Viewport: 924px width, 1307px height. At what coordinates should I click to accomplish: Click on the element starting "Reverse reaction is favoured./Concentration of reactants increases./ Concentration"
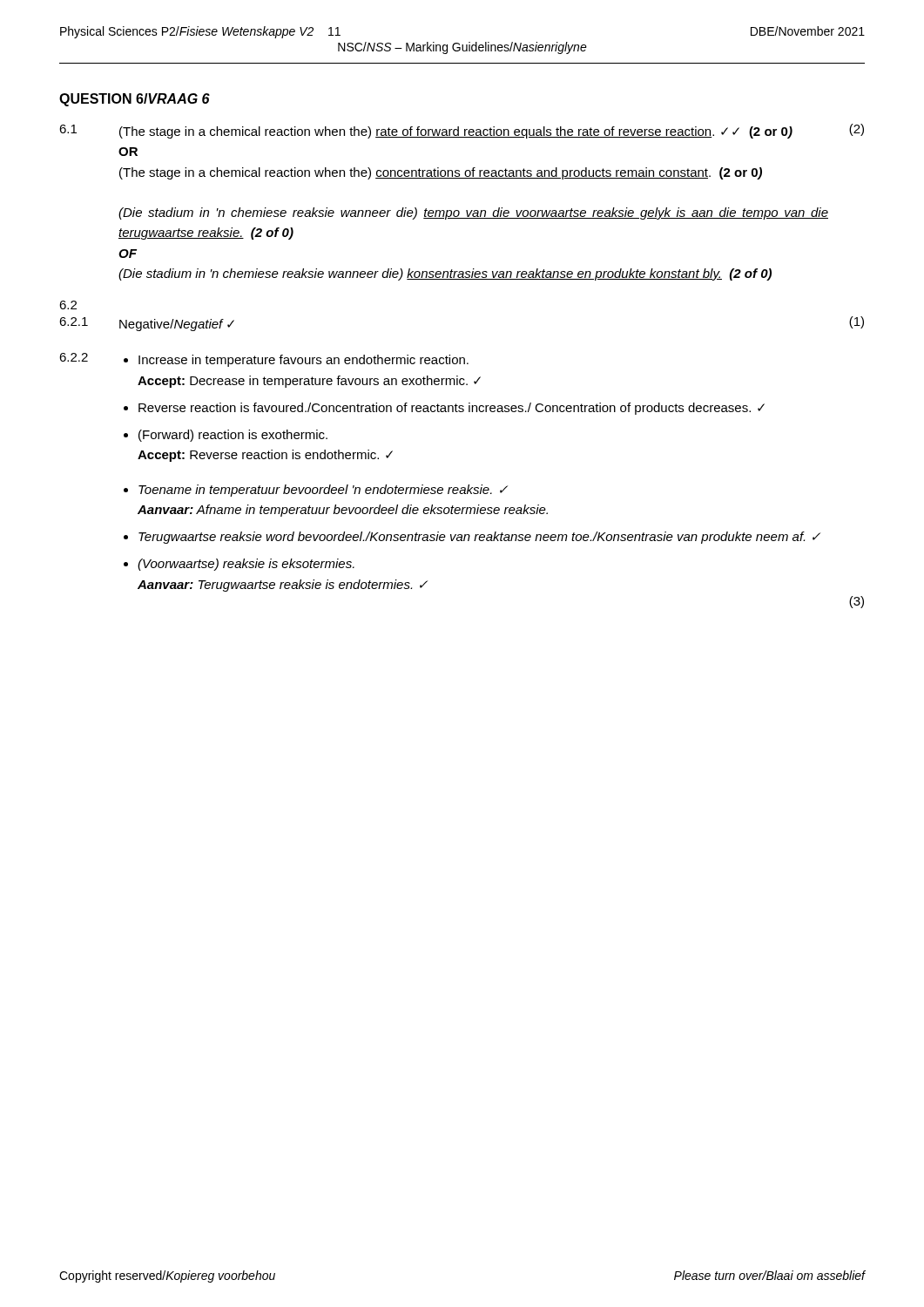tap(452, 407)
